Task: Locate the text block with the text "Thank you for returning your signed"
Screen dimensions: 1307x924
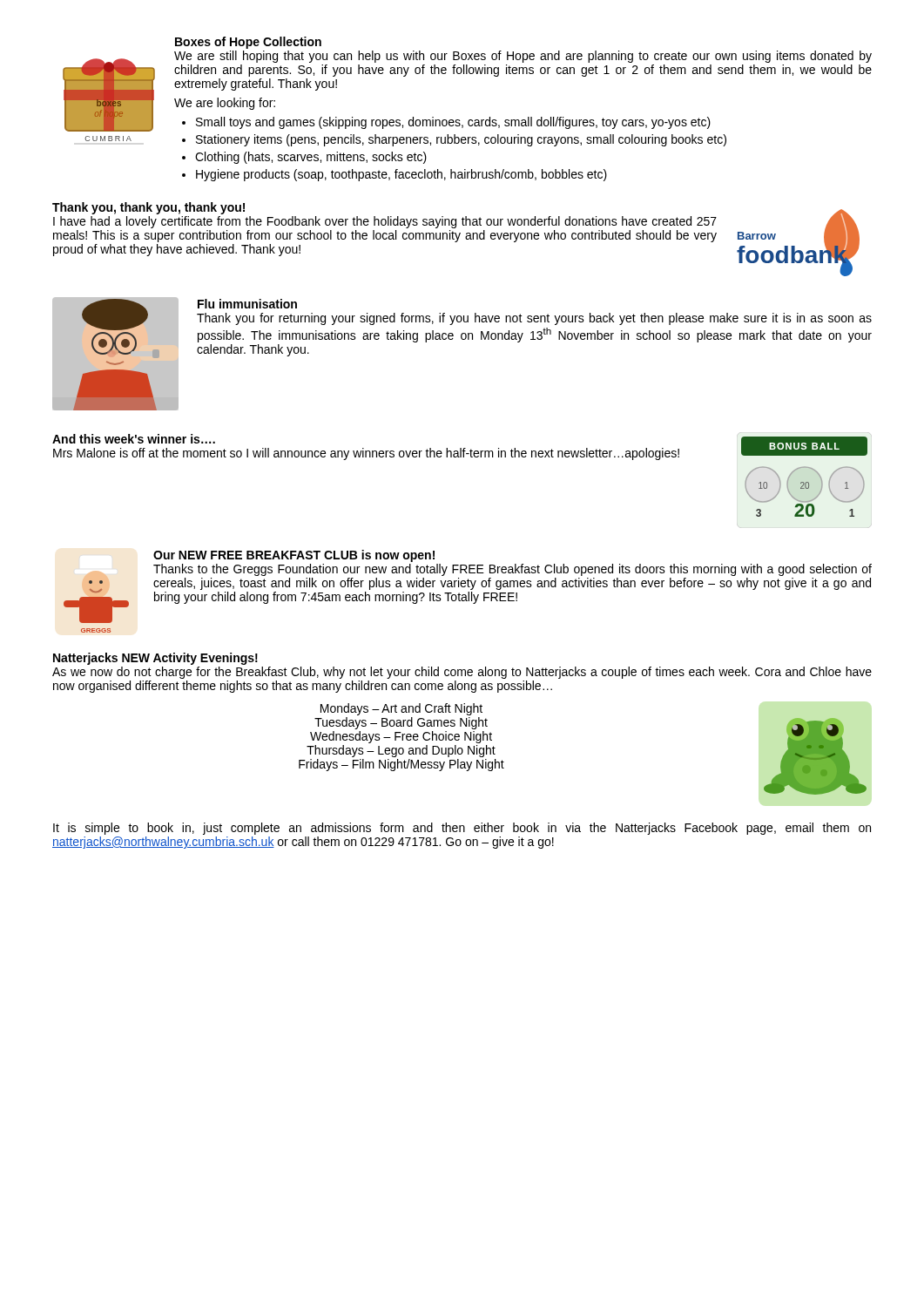Action: [x=534, y=334]
